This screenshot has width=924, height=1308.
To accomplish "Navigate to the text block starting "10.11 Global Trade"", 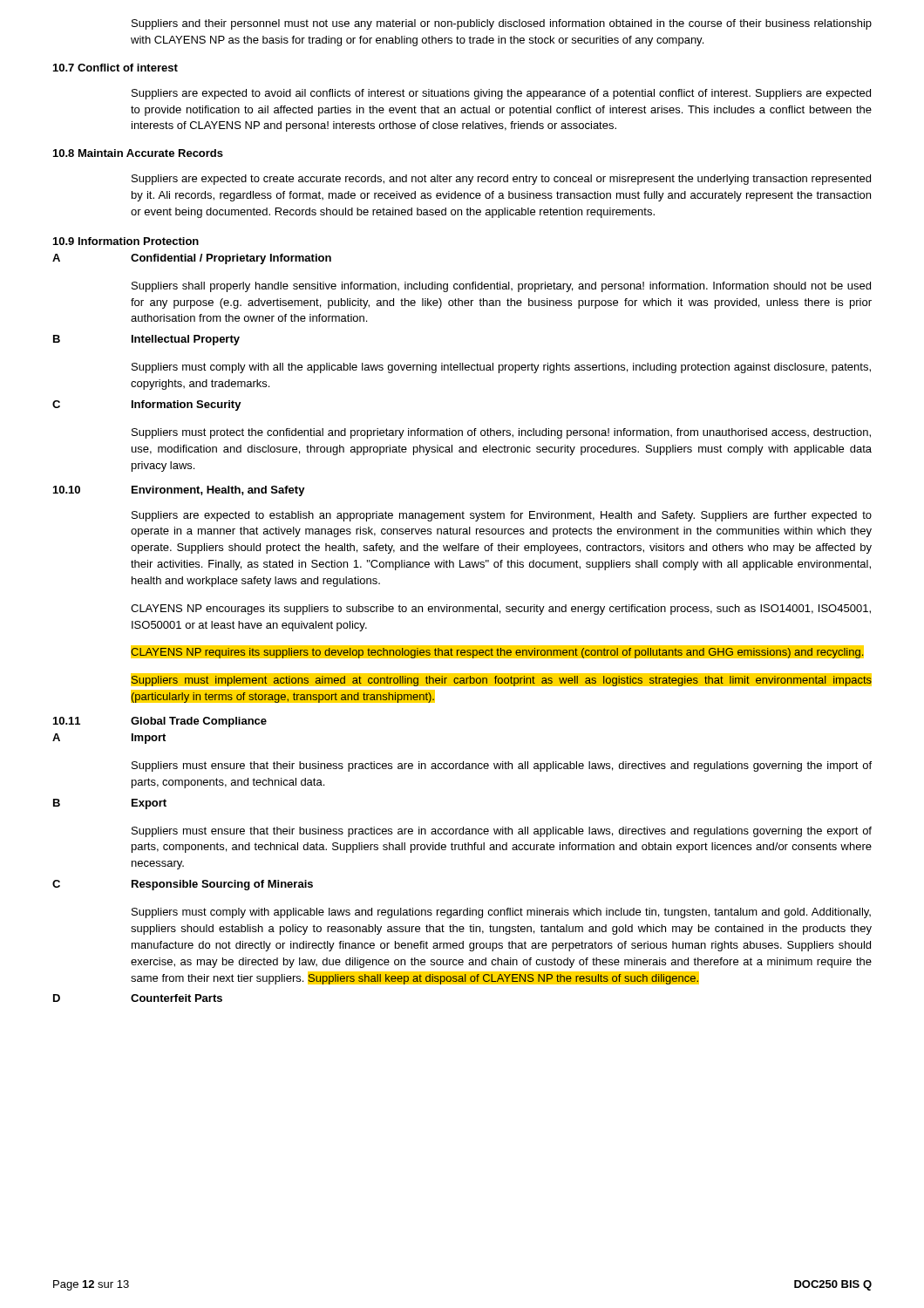I will tap(160, 722).
